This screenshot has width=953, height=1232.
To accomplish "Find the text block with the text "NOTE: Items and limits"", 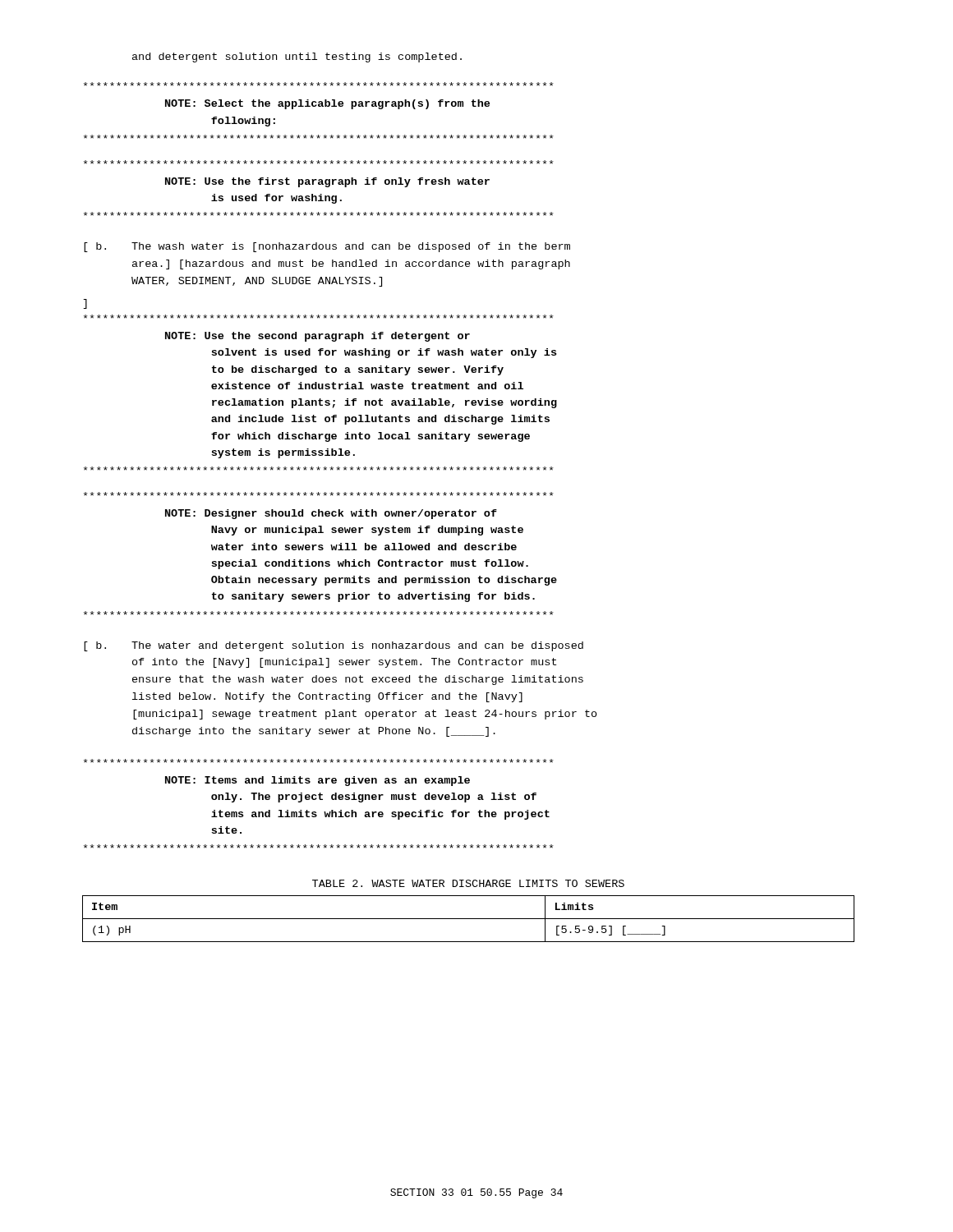I will (357, 806).
